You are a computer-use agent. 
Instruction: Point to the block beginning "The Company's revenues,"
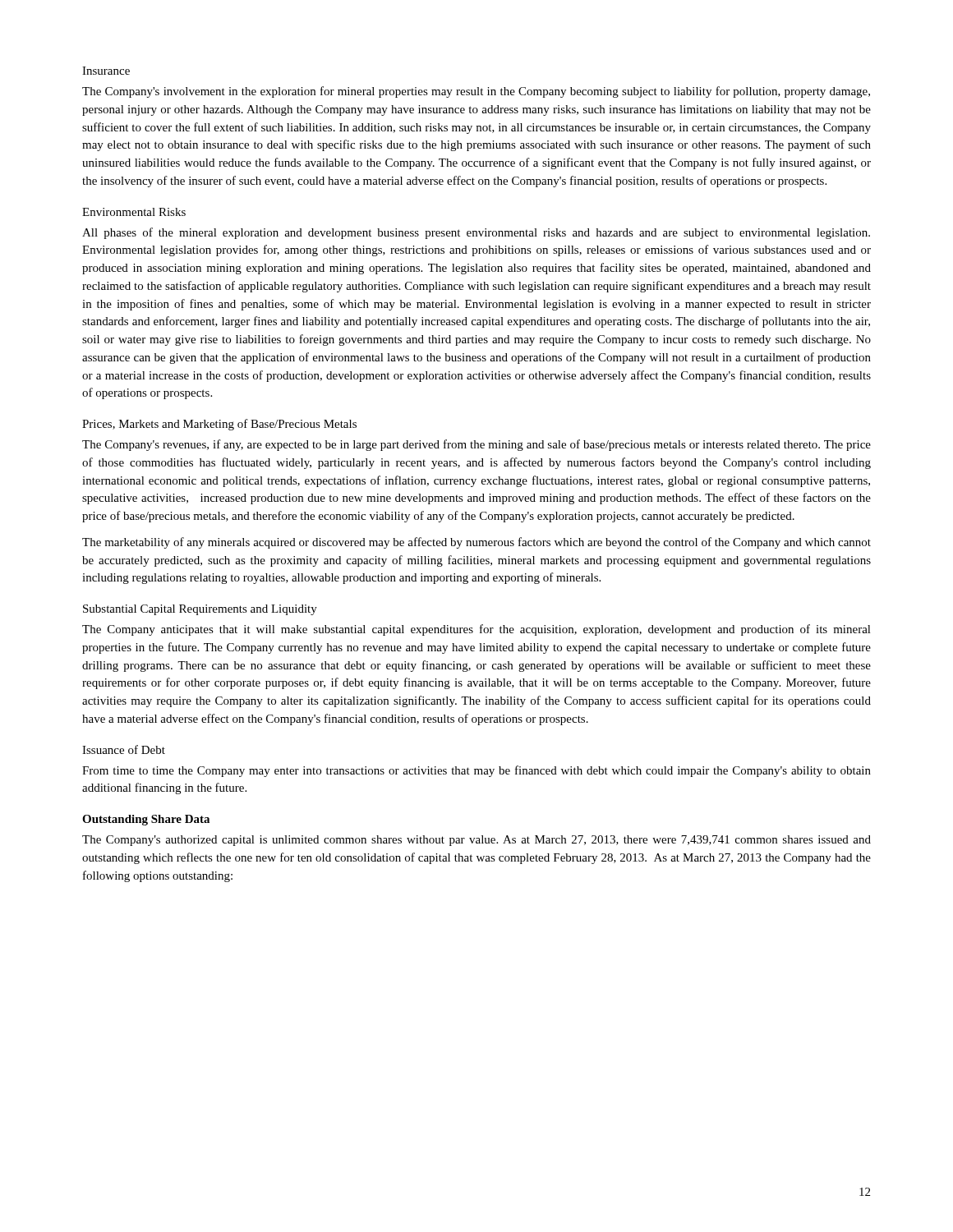pos(476,480)
